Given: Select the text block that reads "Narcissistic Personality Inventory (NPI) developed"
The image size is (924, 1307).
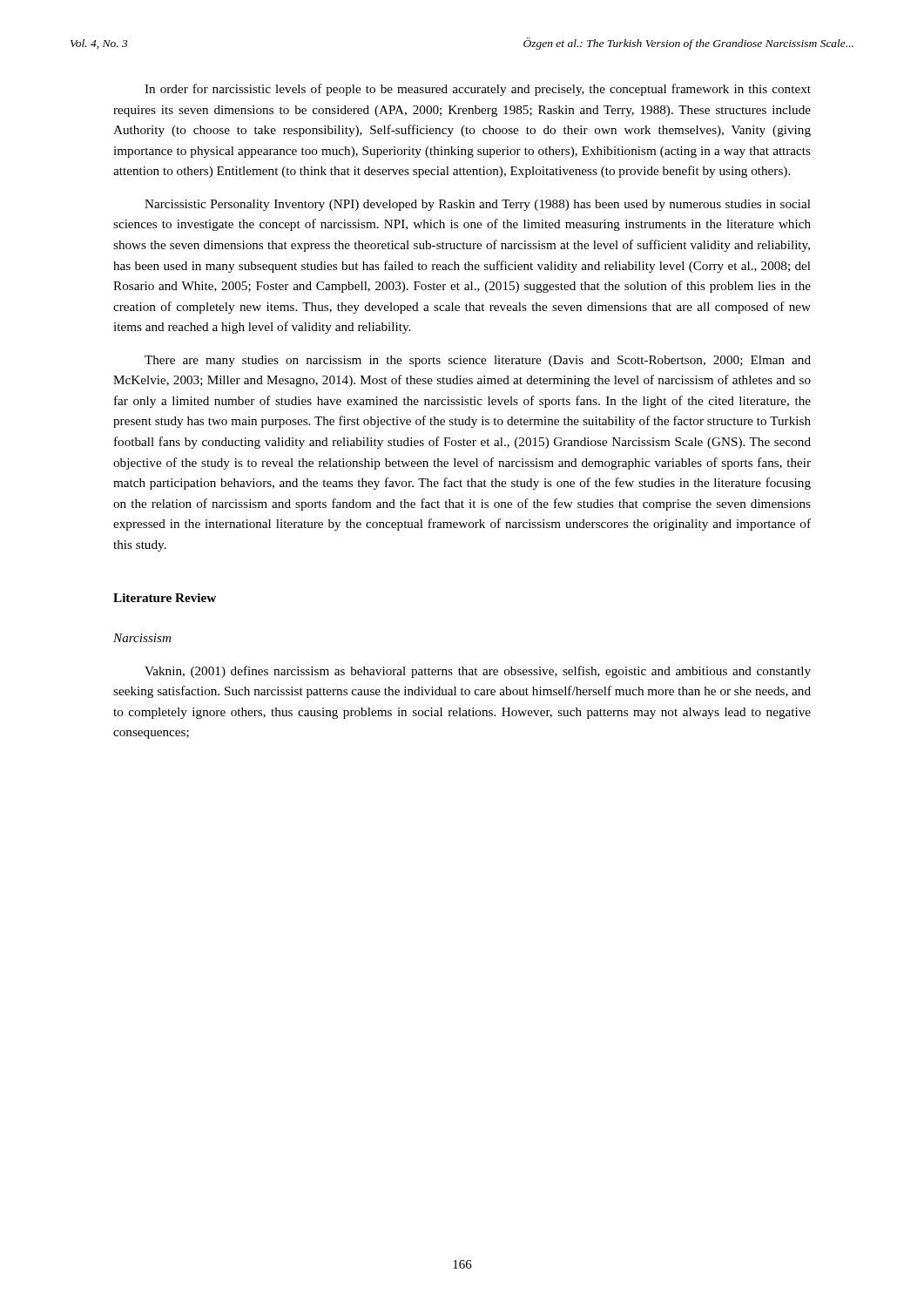Looking at the screenshot, I should click(462, 265).
